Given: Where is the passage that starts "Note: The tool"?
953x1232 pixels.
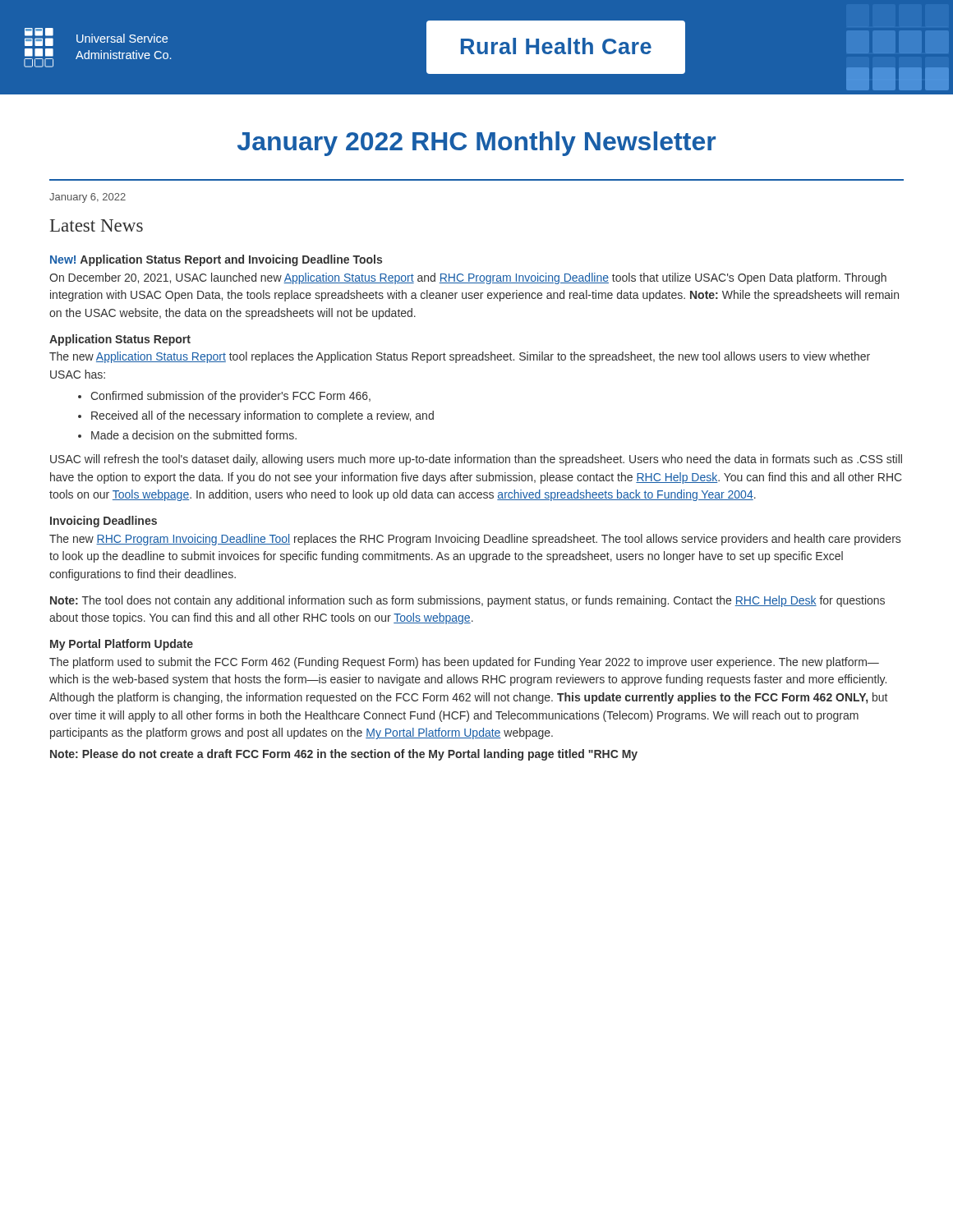Looking at the screenshot, I should click(x=476, y=610).
